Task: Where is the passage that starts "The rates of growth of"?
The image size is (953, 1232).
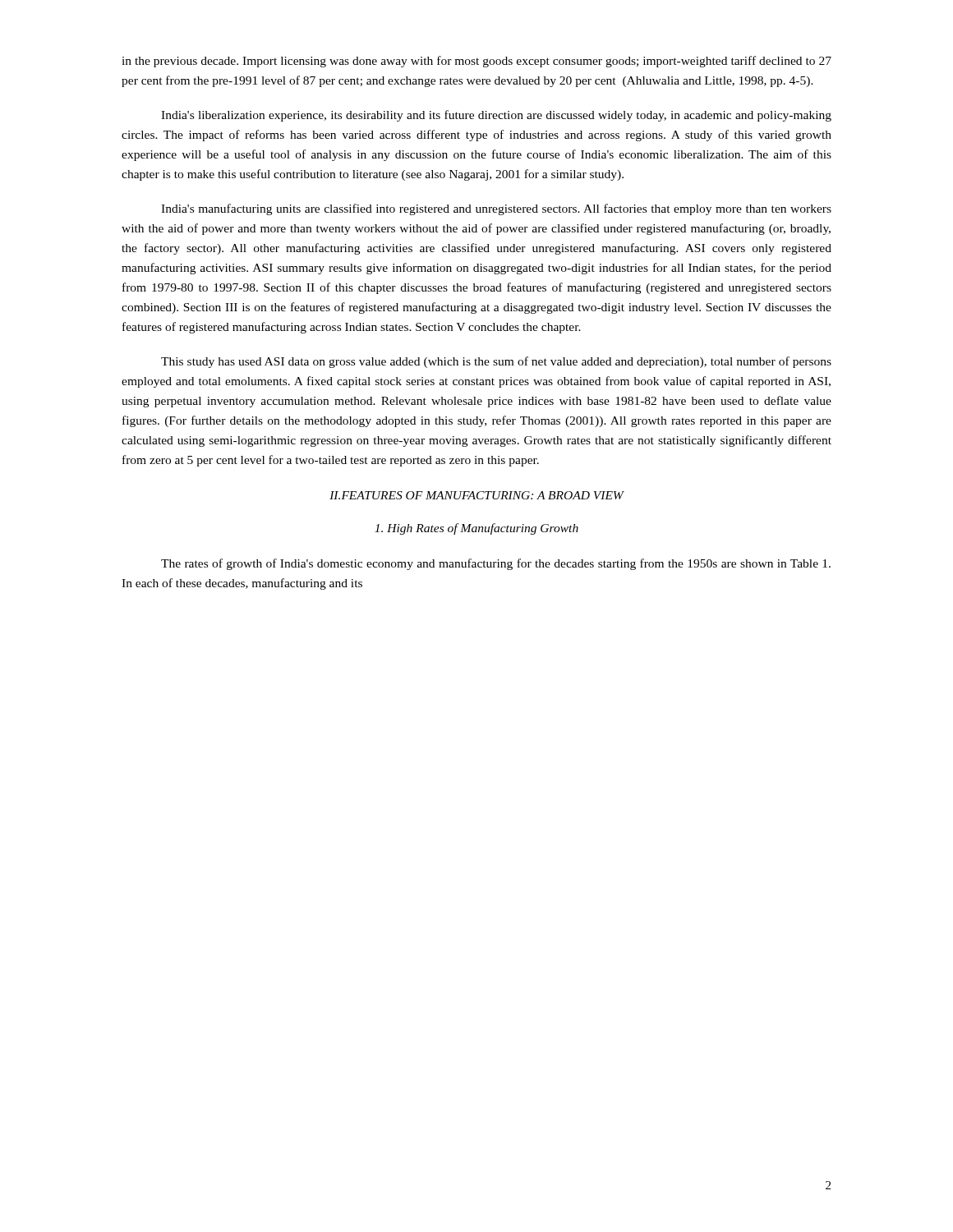Action: 476,574
